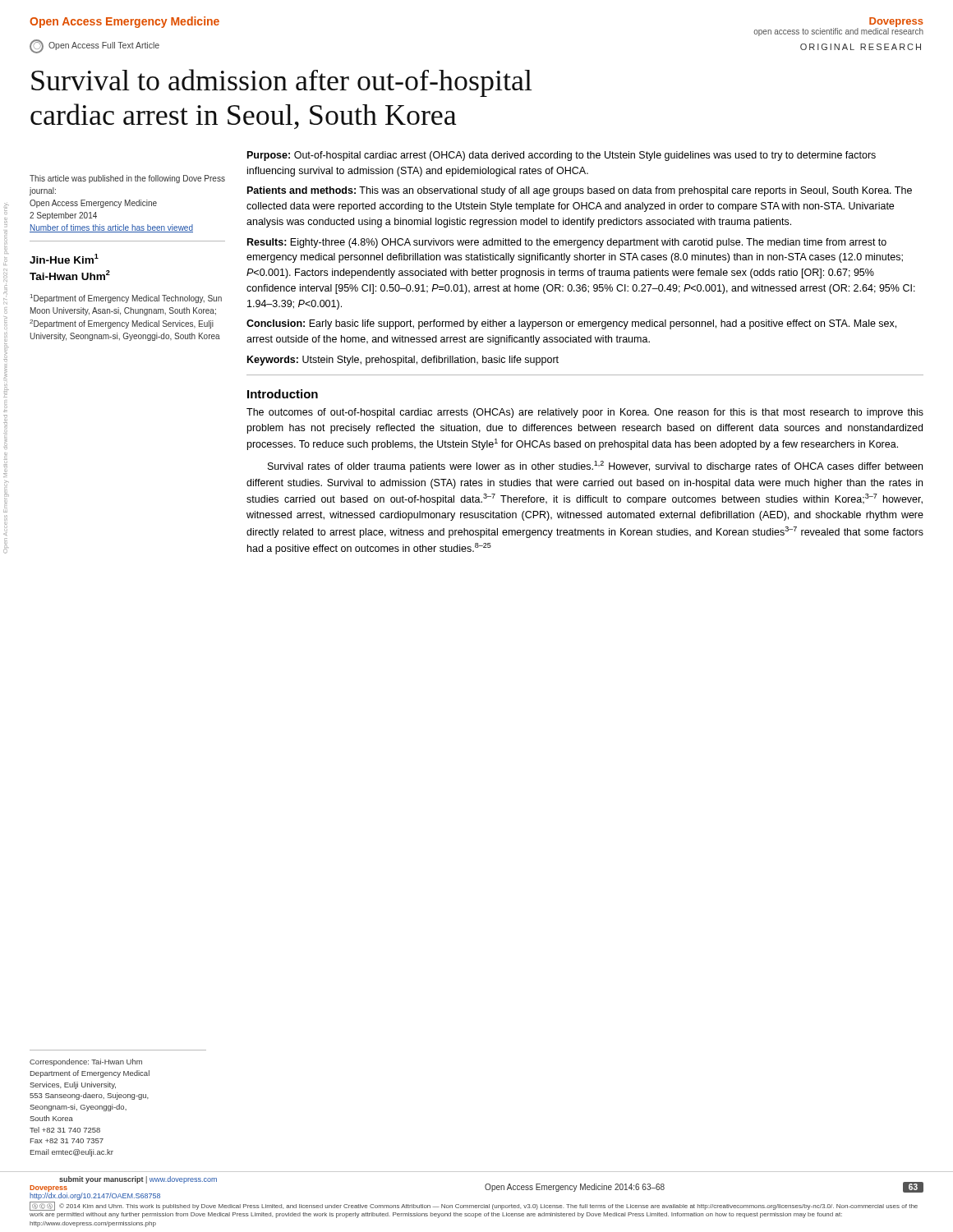The height and width of the screenshot is (1232, 953).
Task: Find the text starting "This article was"
Action: (x=127, y=203)
